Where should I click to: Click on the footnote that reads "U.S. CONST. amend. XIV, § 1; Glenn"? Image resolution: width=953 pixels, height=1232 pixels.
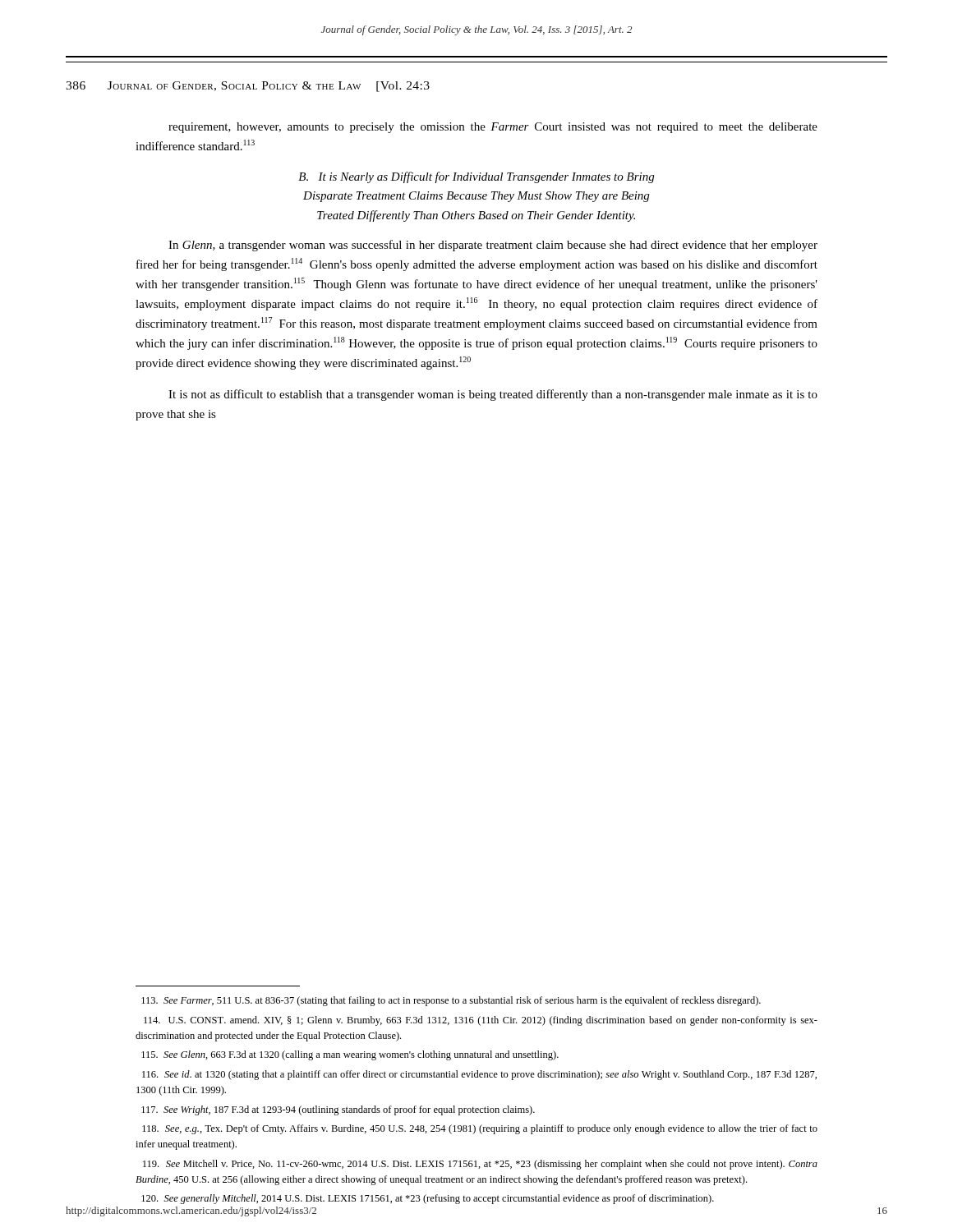click(x=476, y=1028)
